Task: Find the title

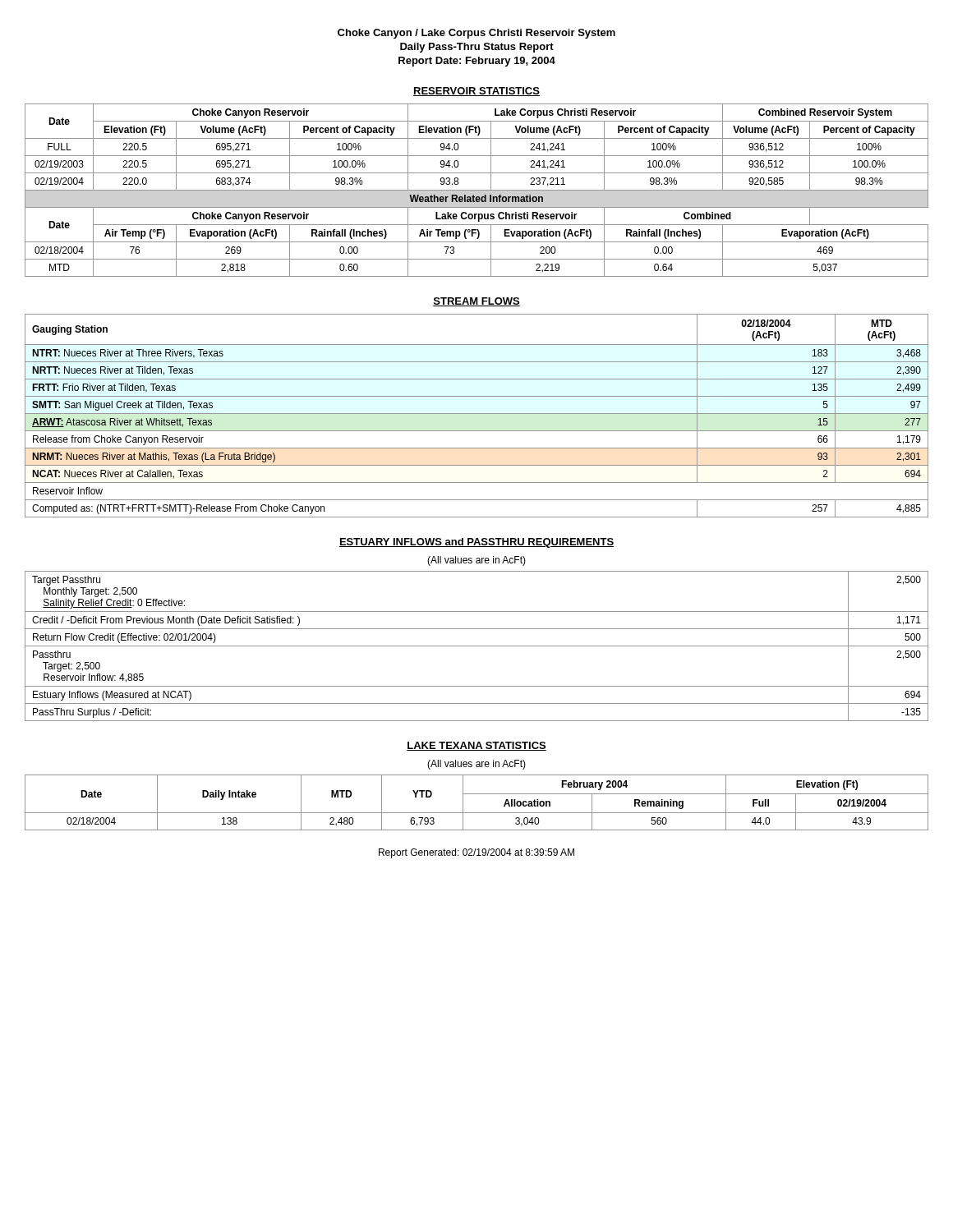Action: tap(476, 46)
